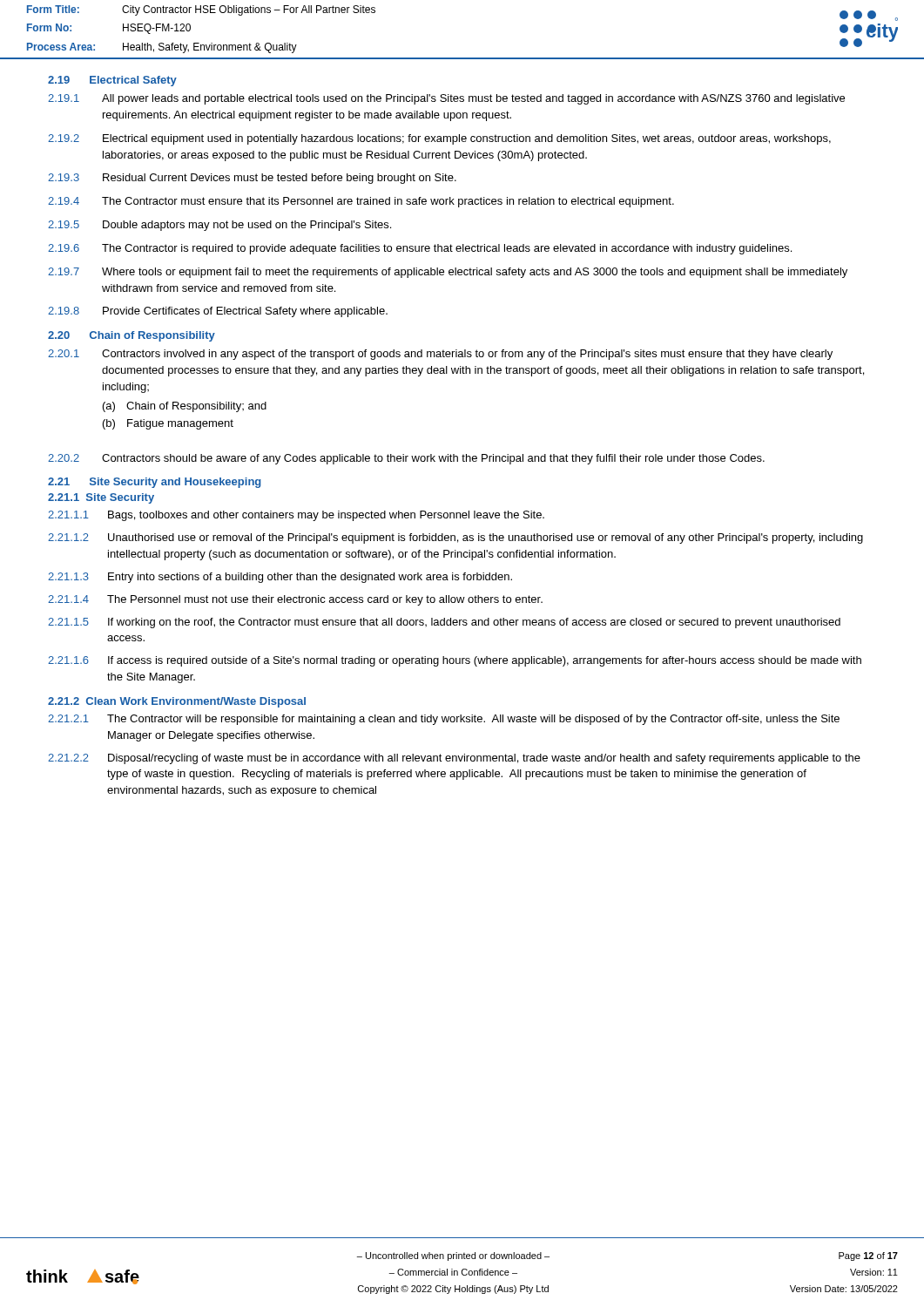
Task: Navigate to the block starting "2.21.1 Site Security"
Action: (x=101, y=497)
